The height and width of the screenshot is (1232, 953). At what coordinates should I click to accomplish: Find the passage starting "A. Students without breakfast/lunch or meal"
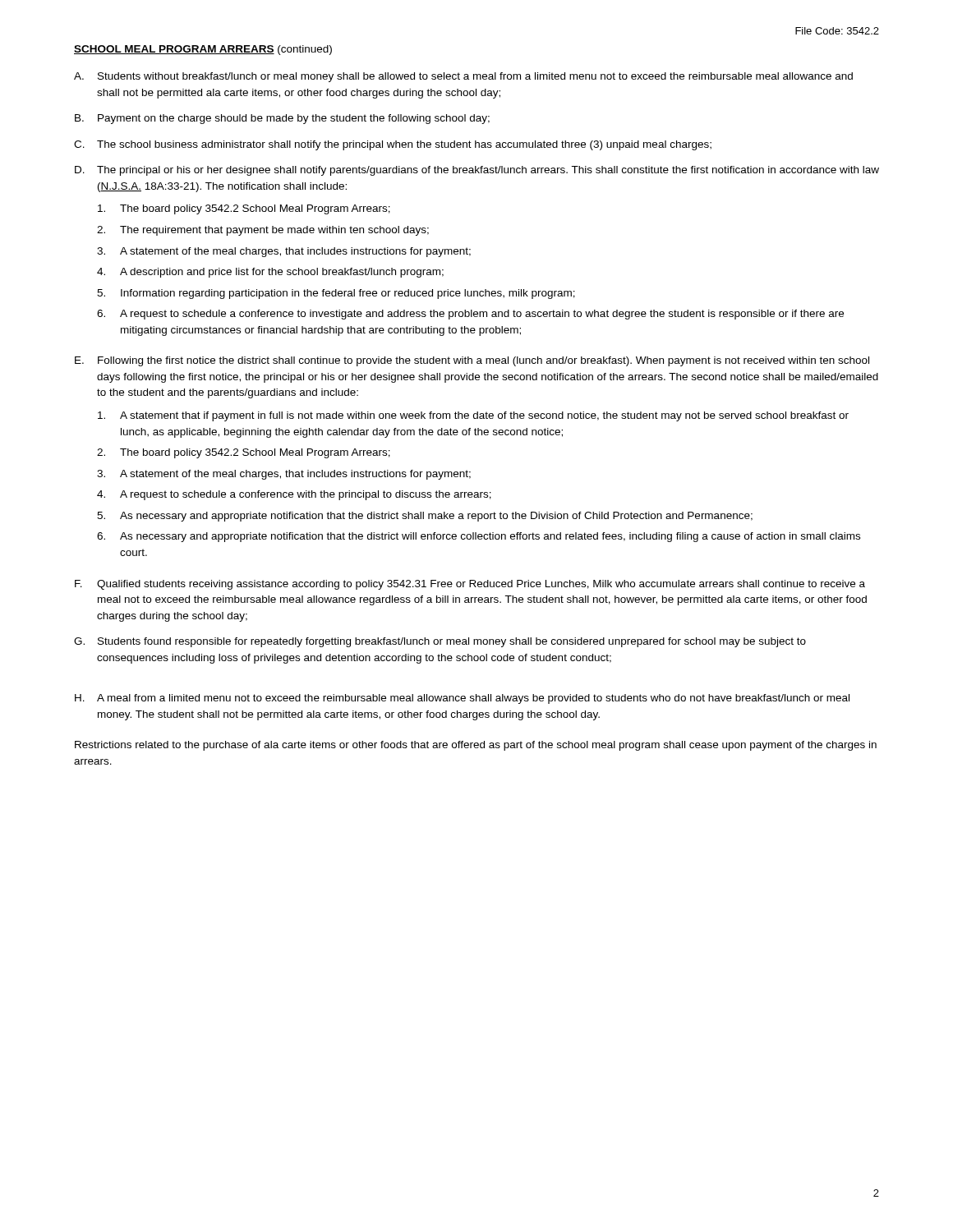tap(476, 84)
